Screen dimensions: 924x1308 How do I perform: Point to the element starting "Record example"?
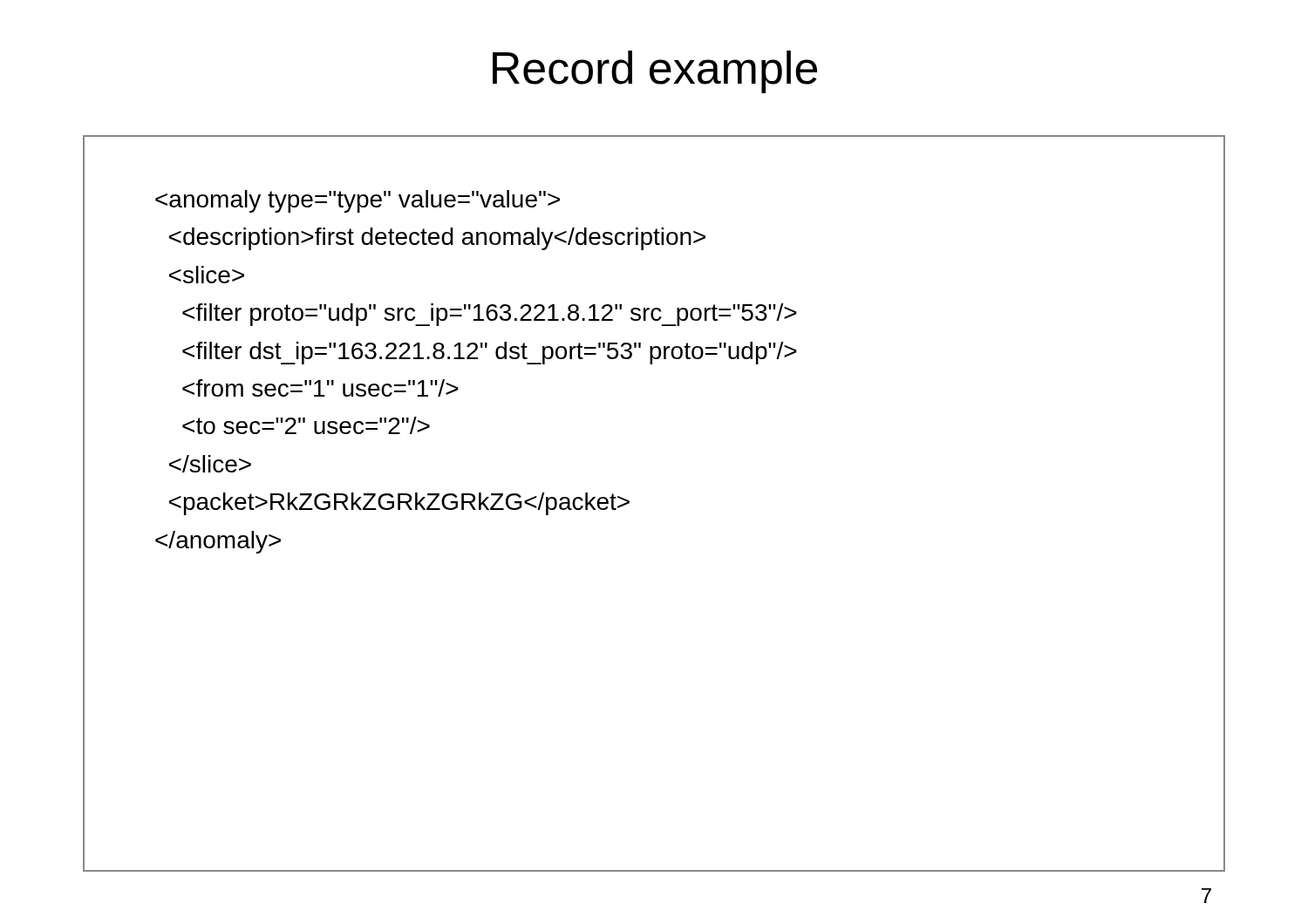click(x=654, y=68)
